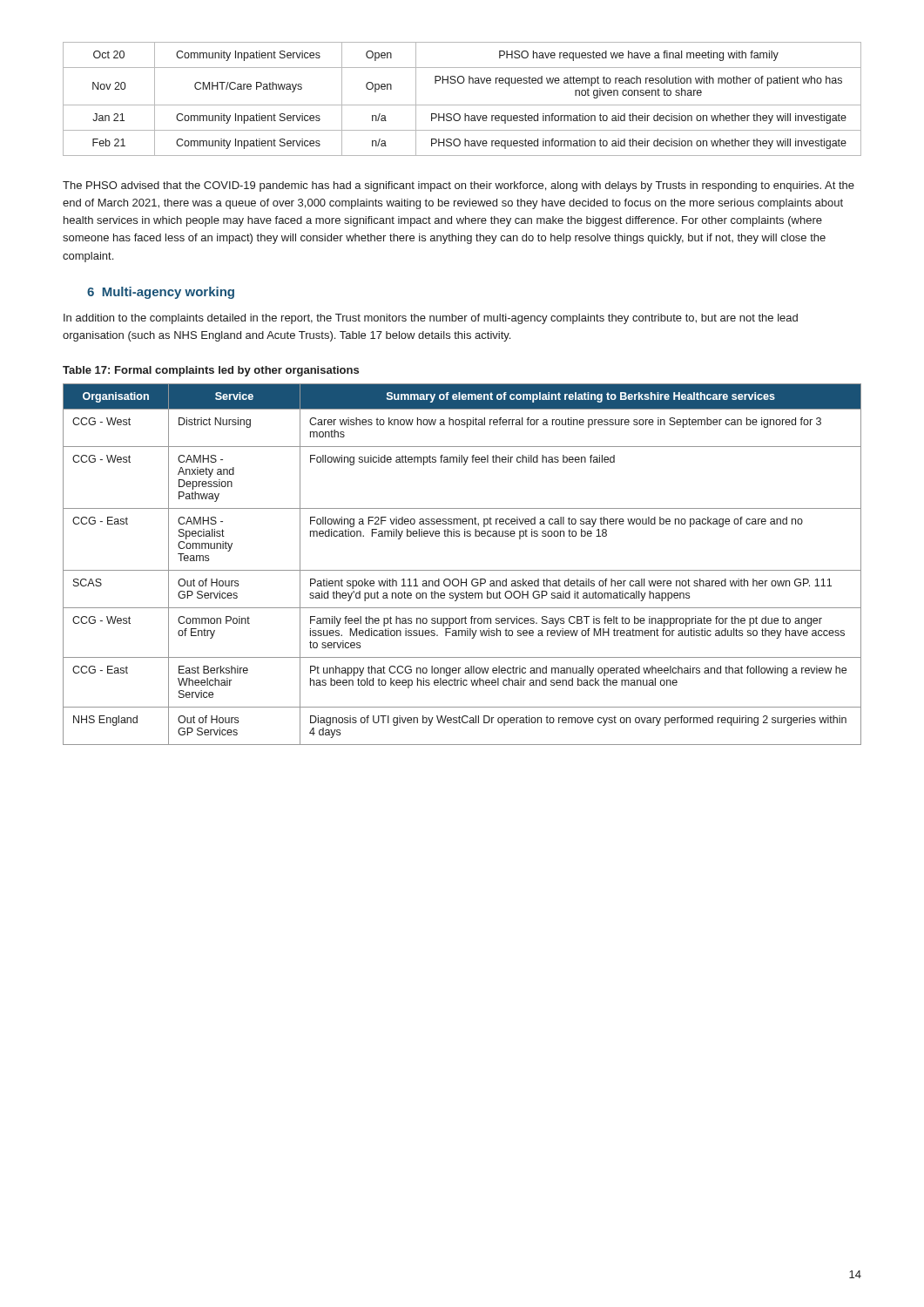Select the table that reads "Following a F2F video assessment,"

click(462, 564)
